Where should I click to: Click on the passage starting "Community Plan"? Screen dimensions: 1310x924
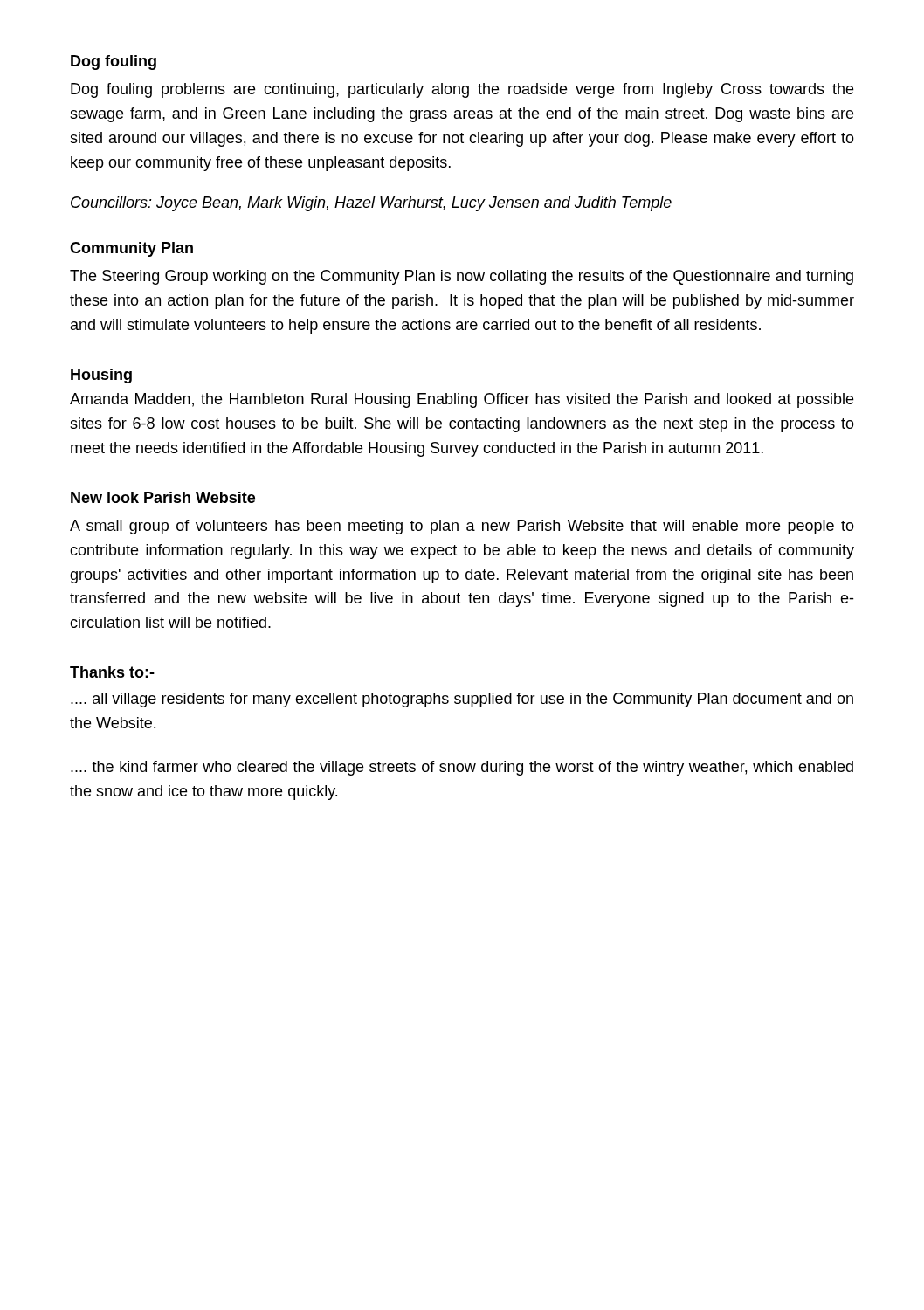point(132,248)
